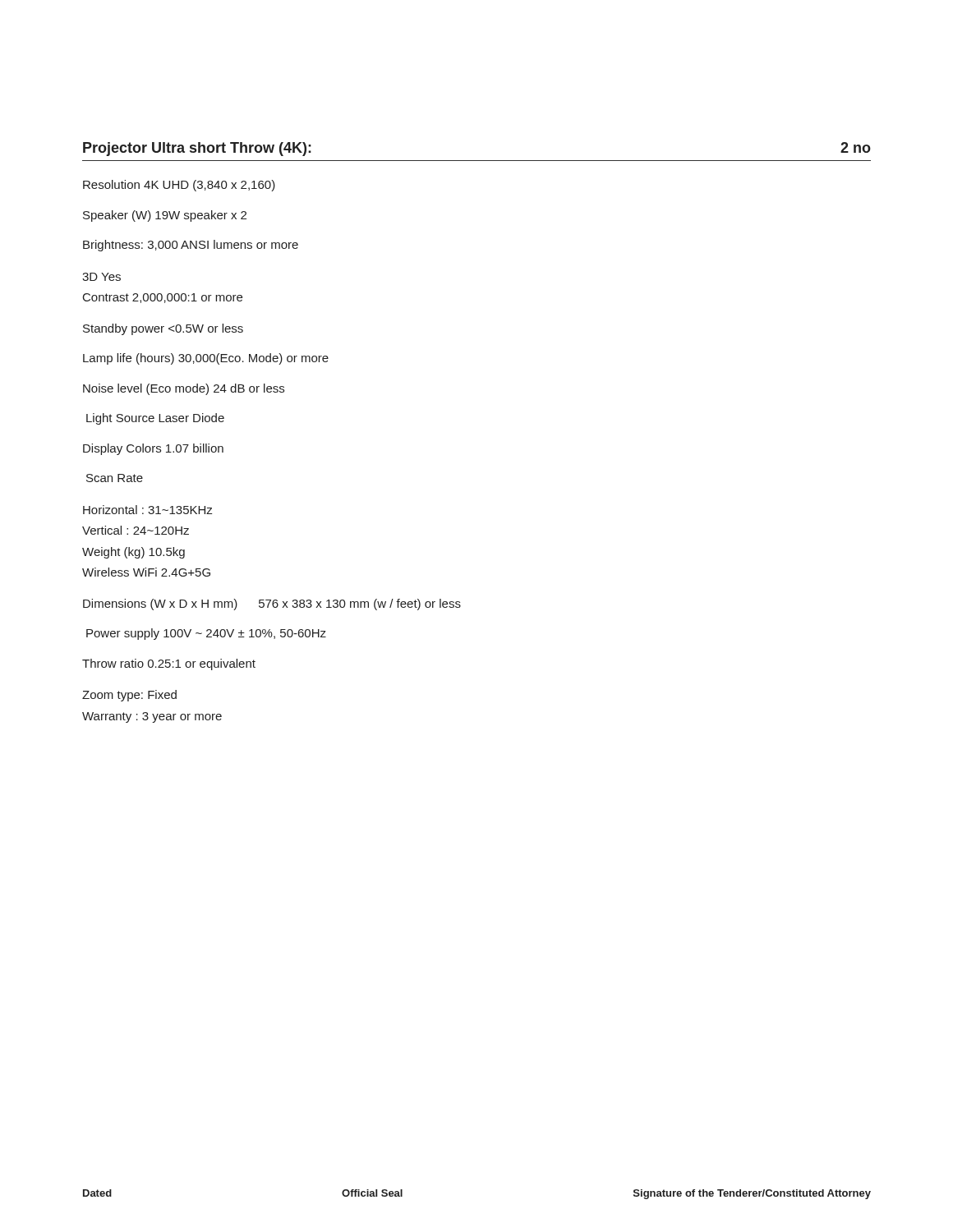Locate the text block starting "3D Yes Contrast 2,000,000:1 or more"
This screenshot has width=953, height=1232.
click(163, 286)
